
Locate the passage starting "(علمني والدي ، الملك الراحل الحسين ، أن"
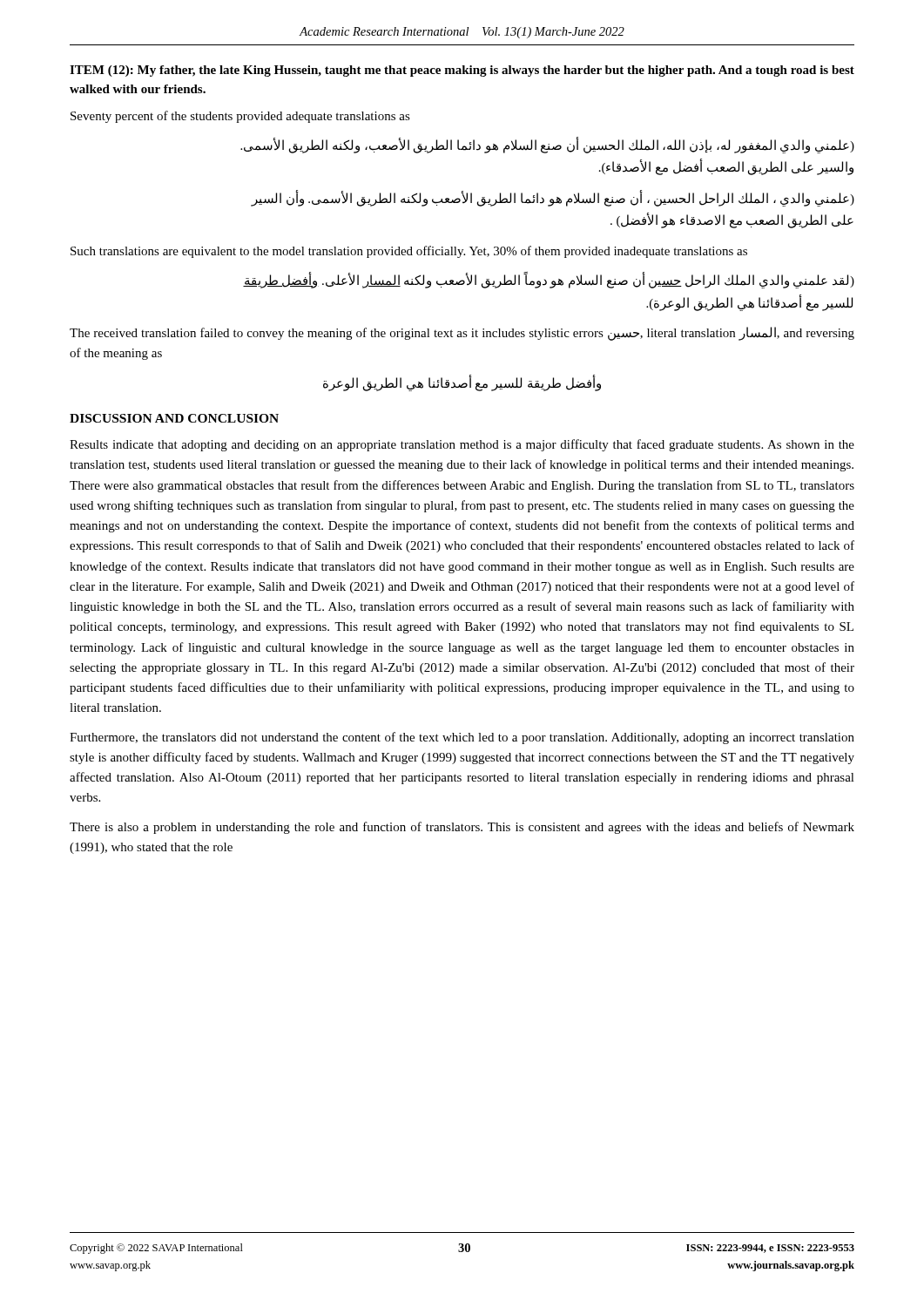[553, 210]
